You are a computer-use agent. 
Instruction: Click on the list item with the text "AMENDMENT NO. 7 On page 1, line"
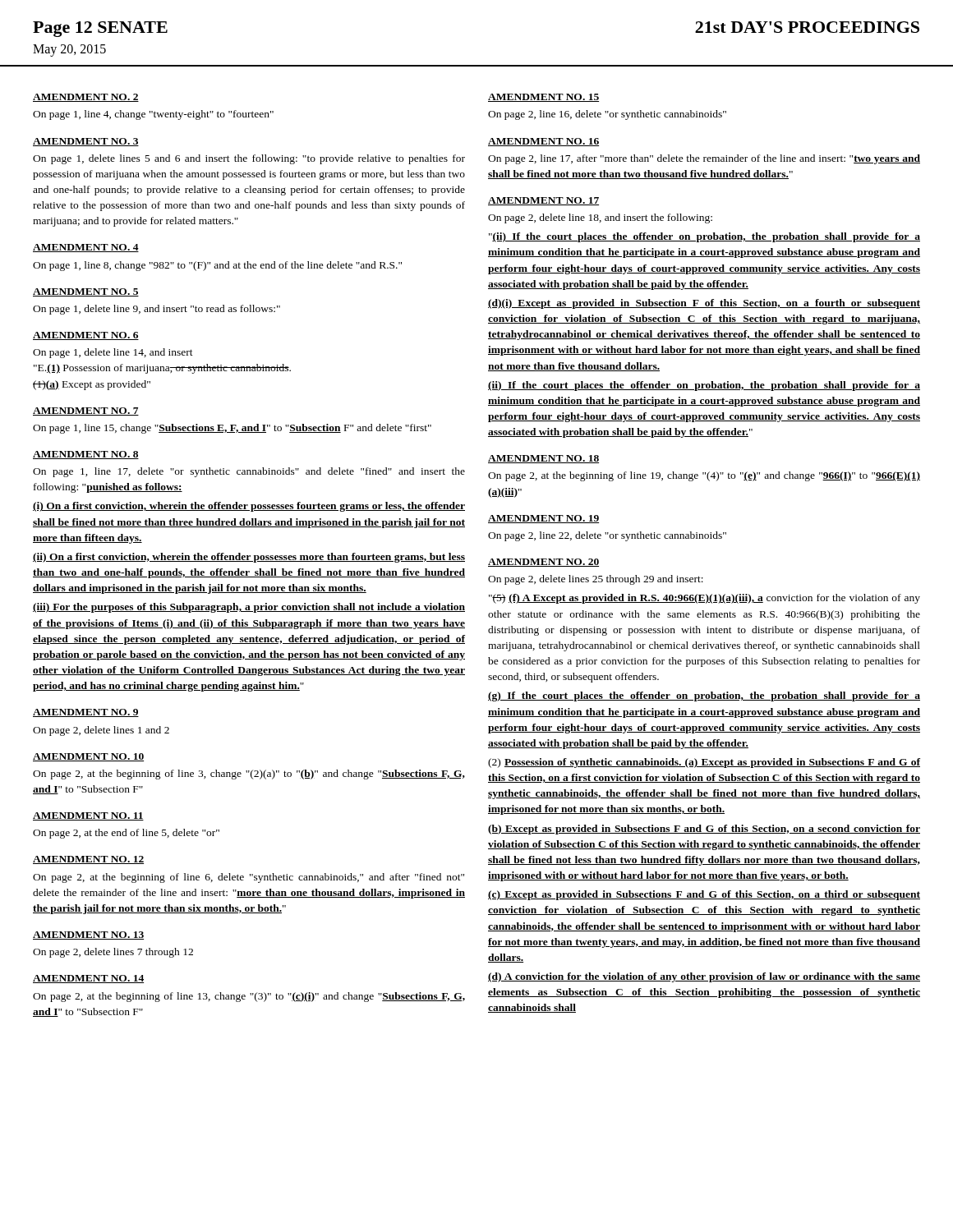249,419
